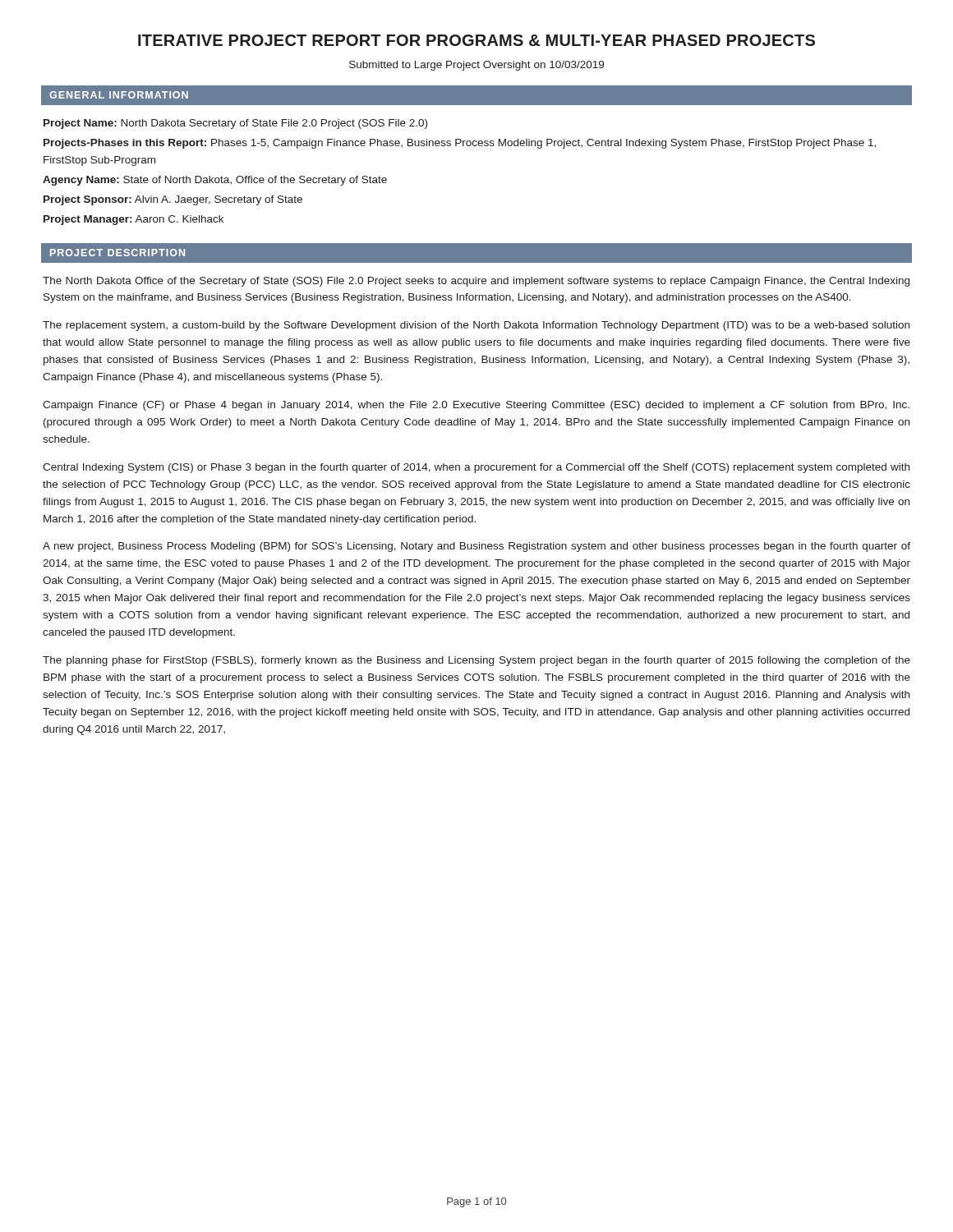Find the section header that says "GENERAL INFORMATION"
This screenshot has height=1232, width=953.
[x=119, y=95]
